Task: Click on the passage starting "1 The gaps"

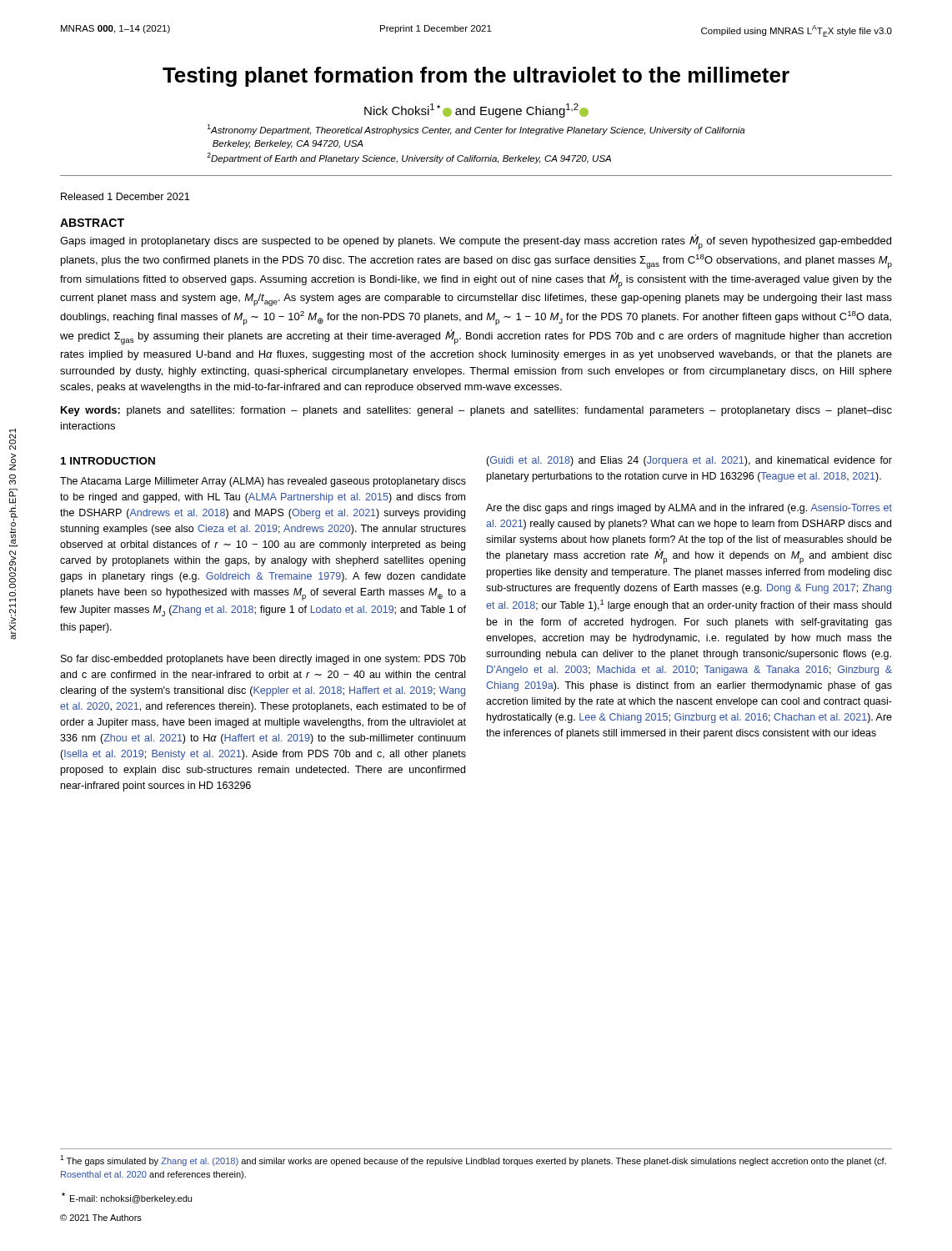Action: click(473, 1167)
